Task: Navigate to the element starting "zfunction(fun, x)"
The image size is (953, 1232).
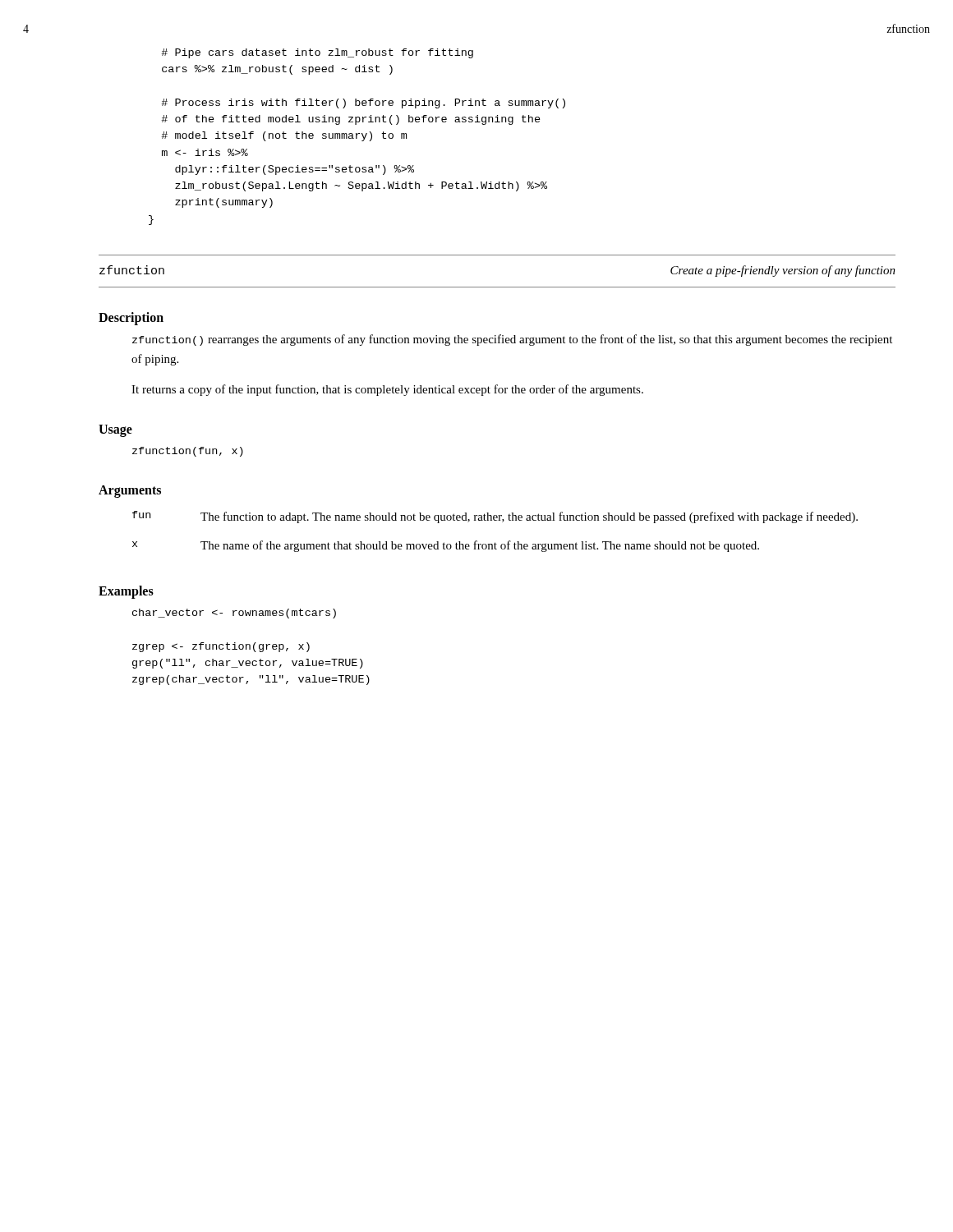Action: tap(188, 451)
